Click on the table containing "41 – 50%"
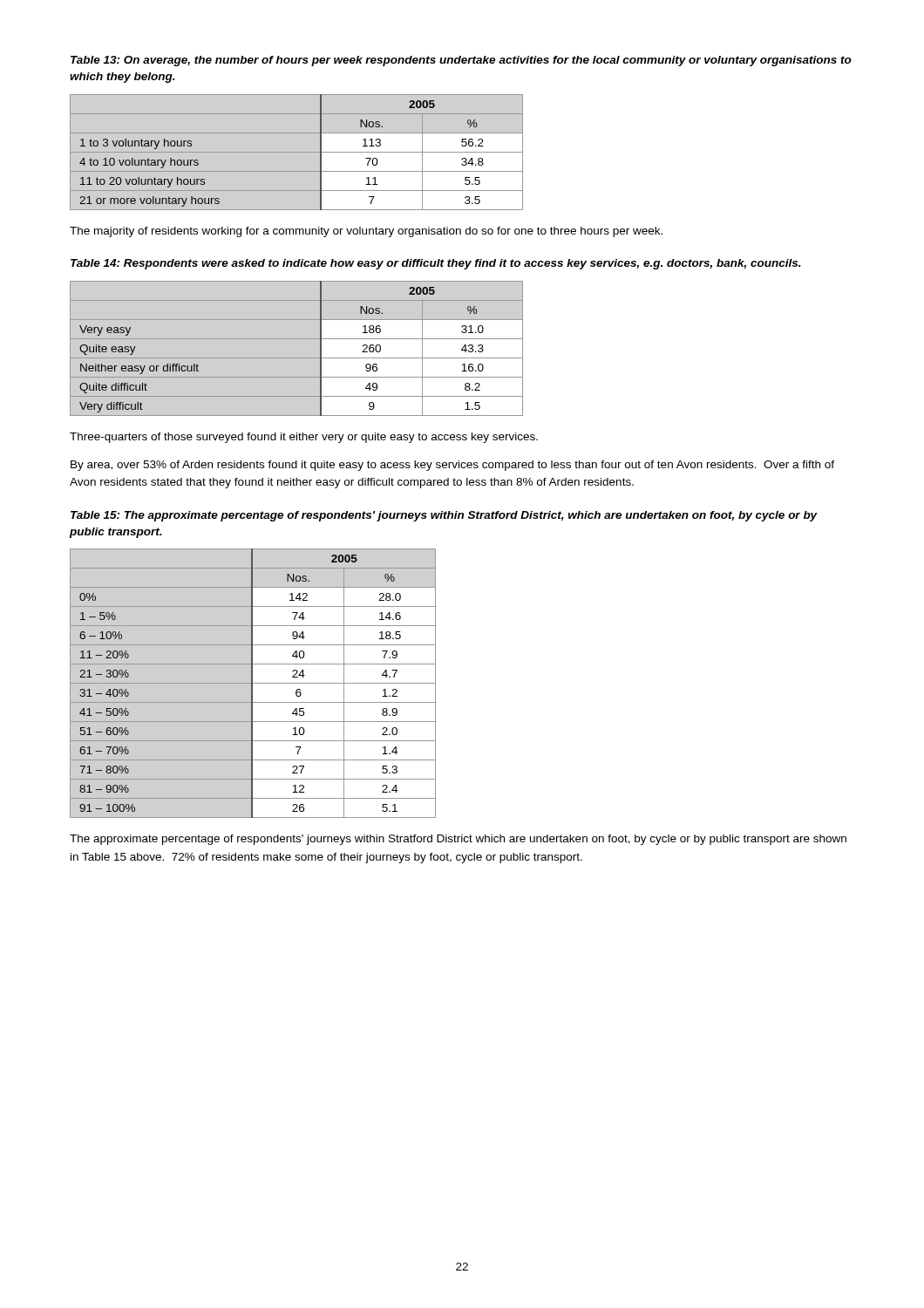 [462, 684]
